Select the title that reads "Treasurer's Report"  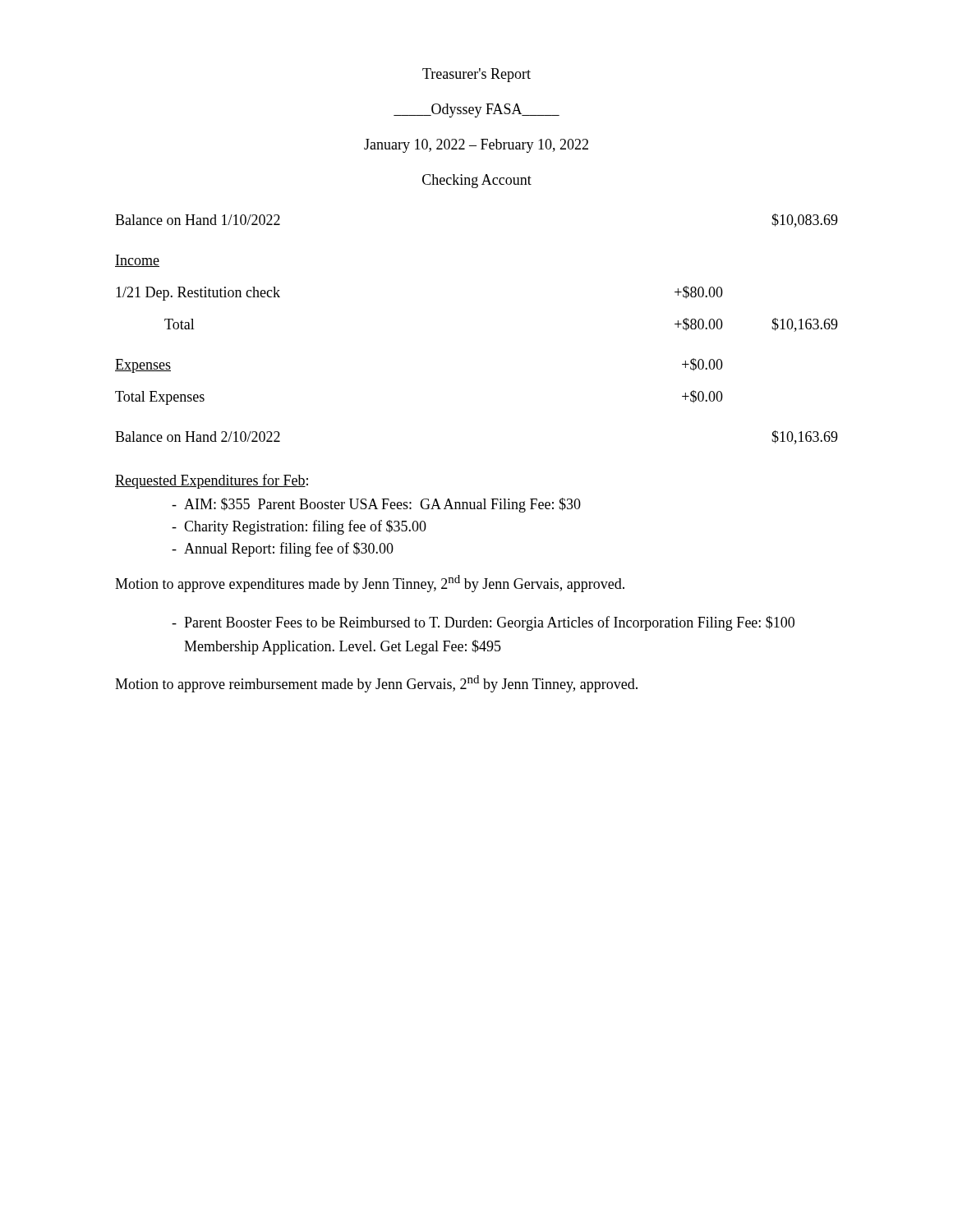click(476, 74)
